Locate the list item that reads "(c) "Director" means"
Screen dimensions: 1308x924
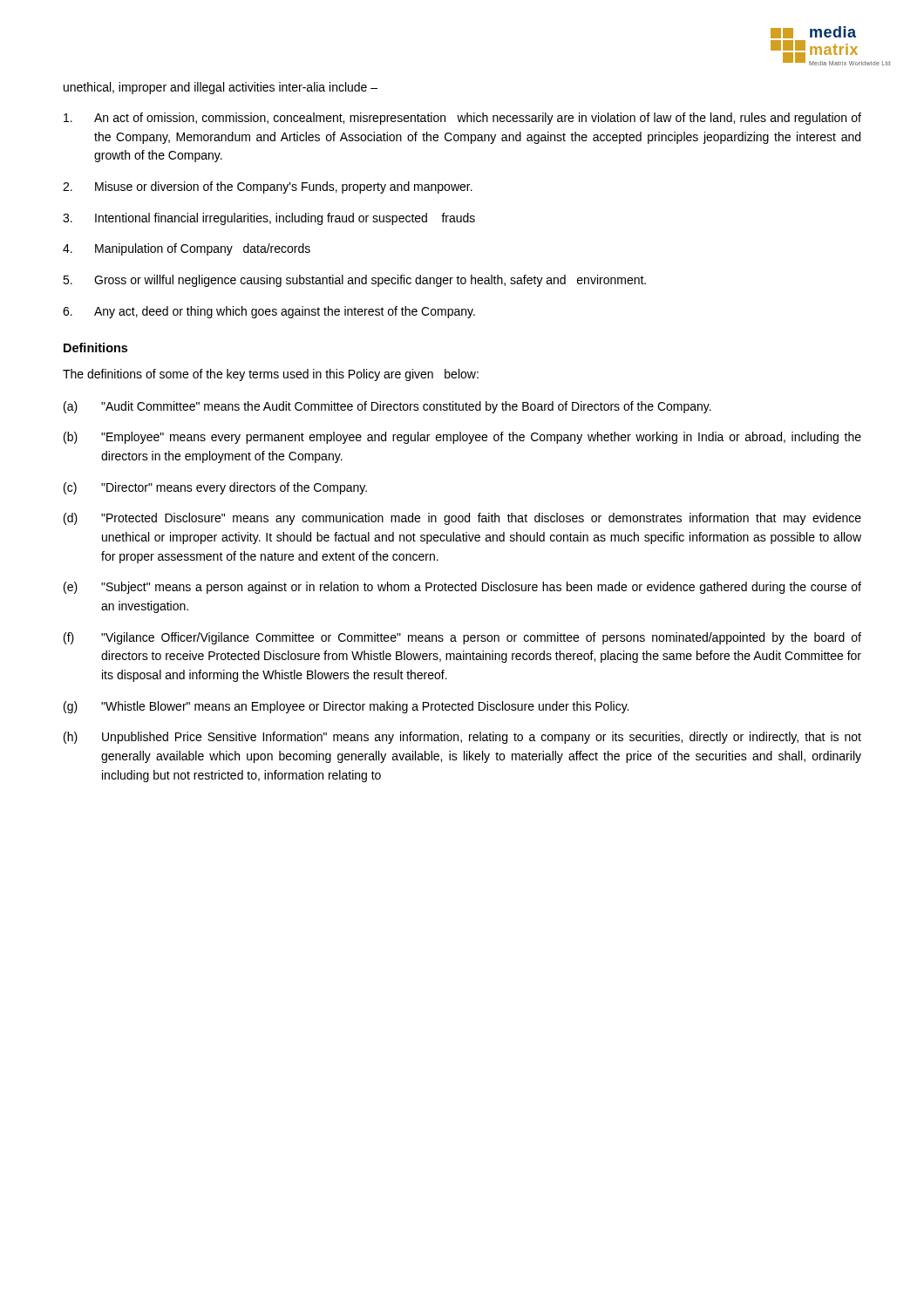pos(215,488)
